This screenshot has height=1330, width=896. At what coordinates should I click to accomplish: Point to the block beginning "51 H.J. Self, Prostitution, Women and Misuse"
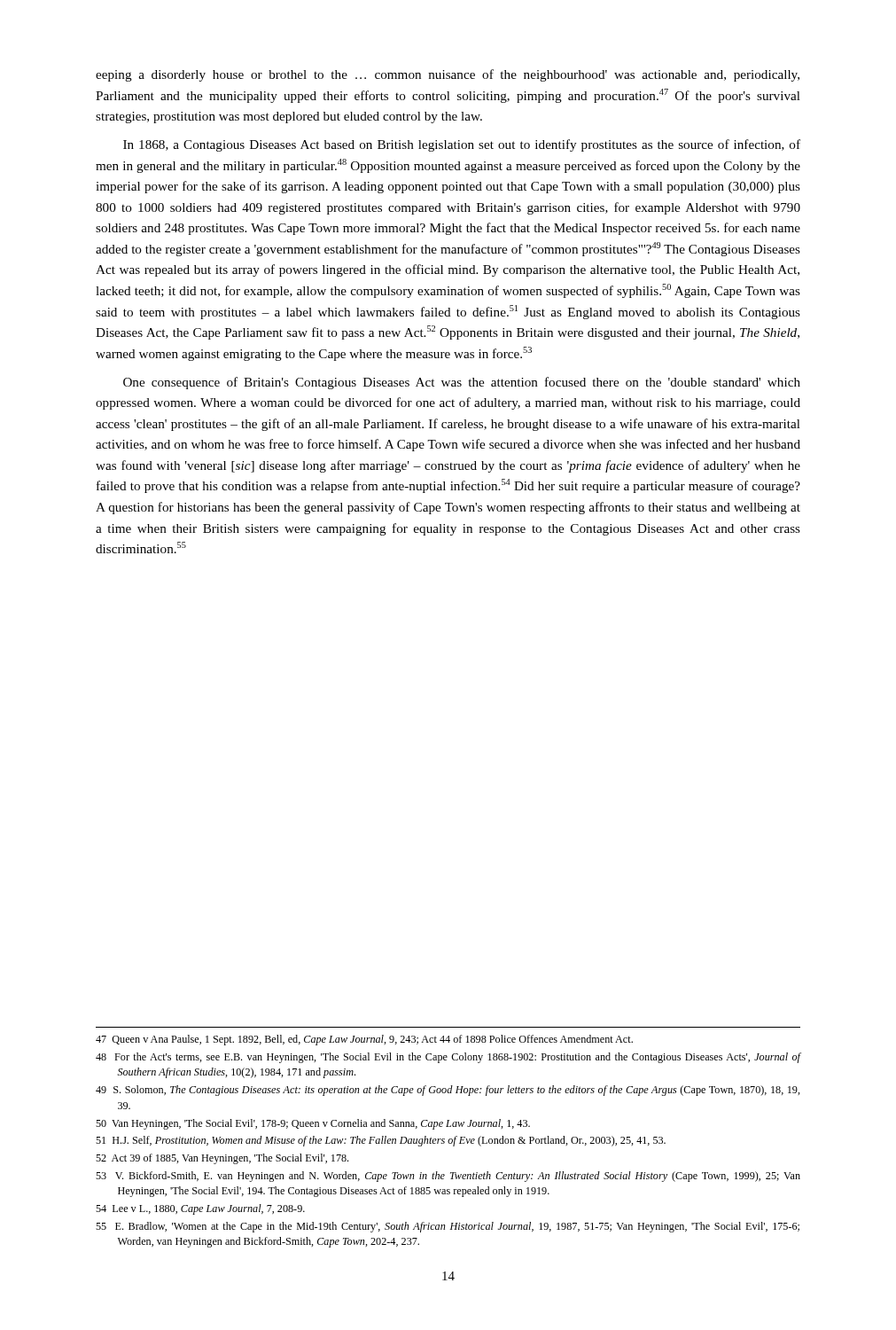click(x=381, y=1140)
